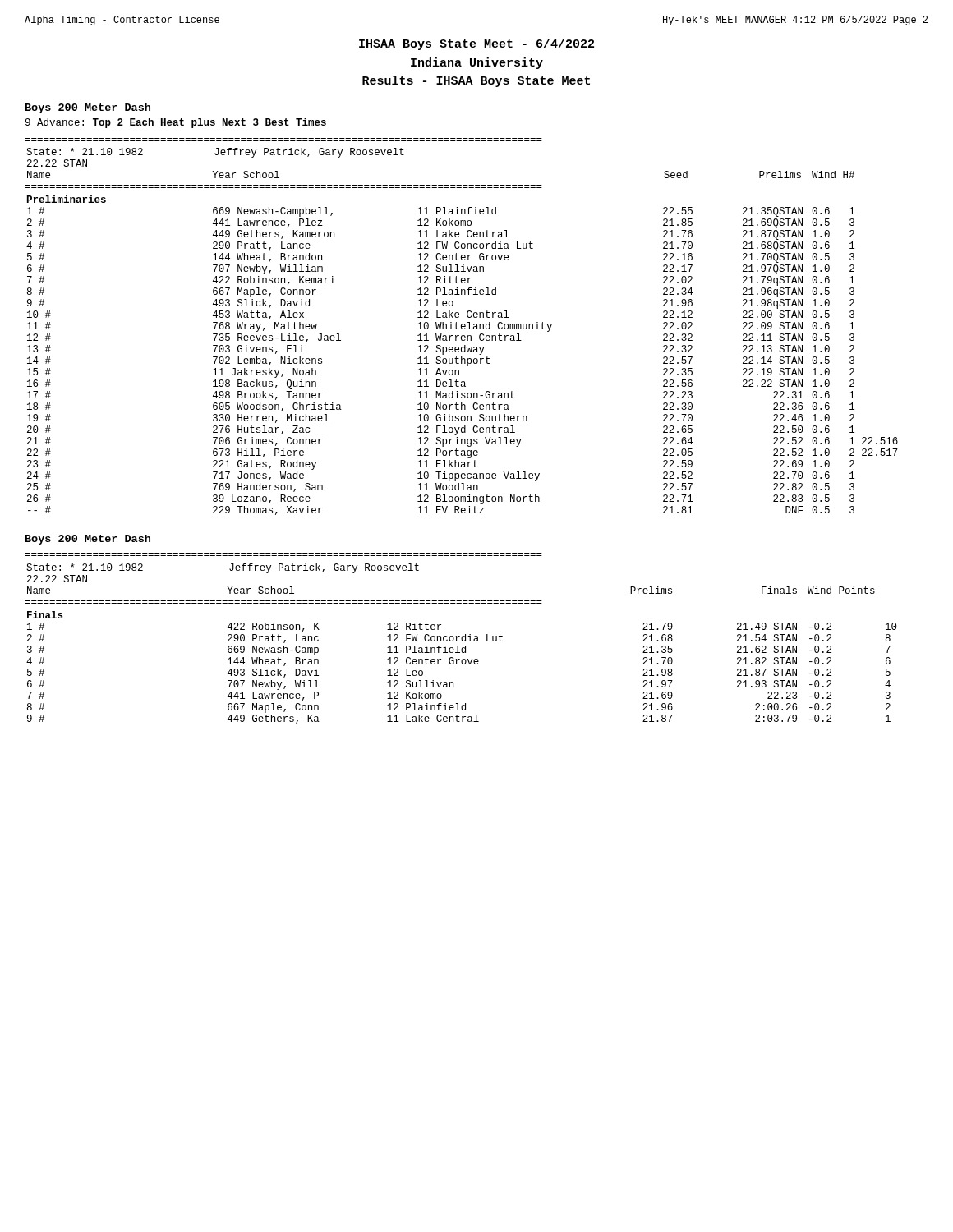Select the title that reads "IHSAA Boys State Meet"
The height and width of the screenshot is (1232, 953).
point(476,64)
